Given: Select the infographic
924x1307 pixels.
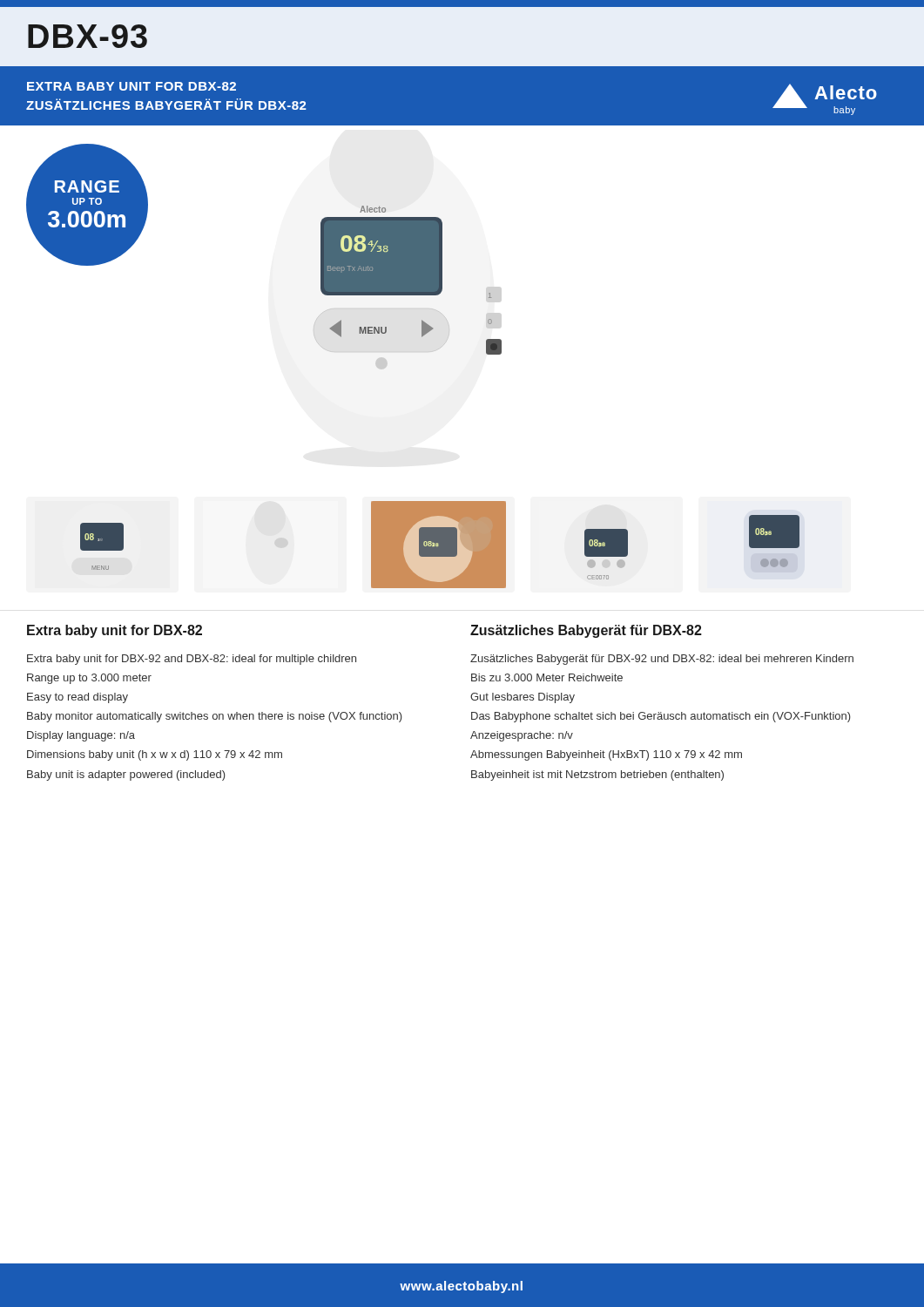Looking at the screenshot, I should (x=87, y=205).
